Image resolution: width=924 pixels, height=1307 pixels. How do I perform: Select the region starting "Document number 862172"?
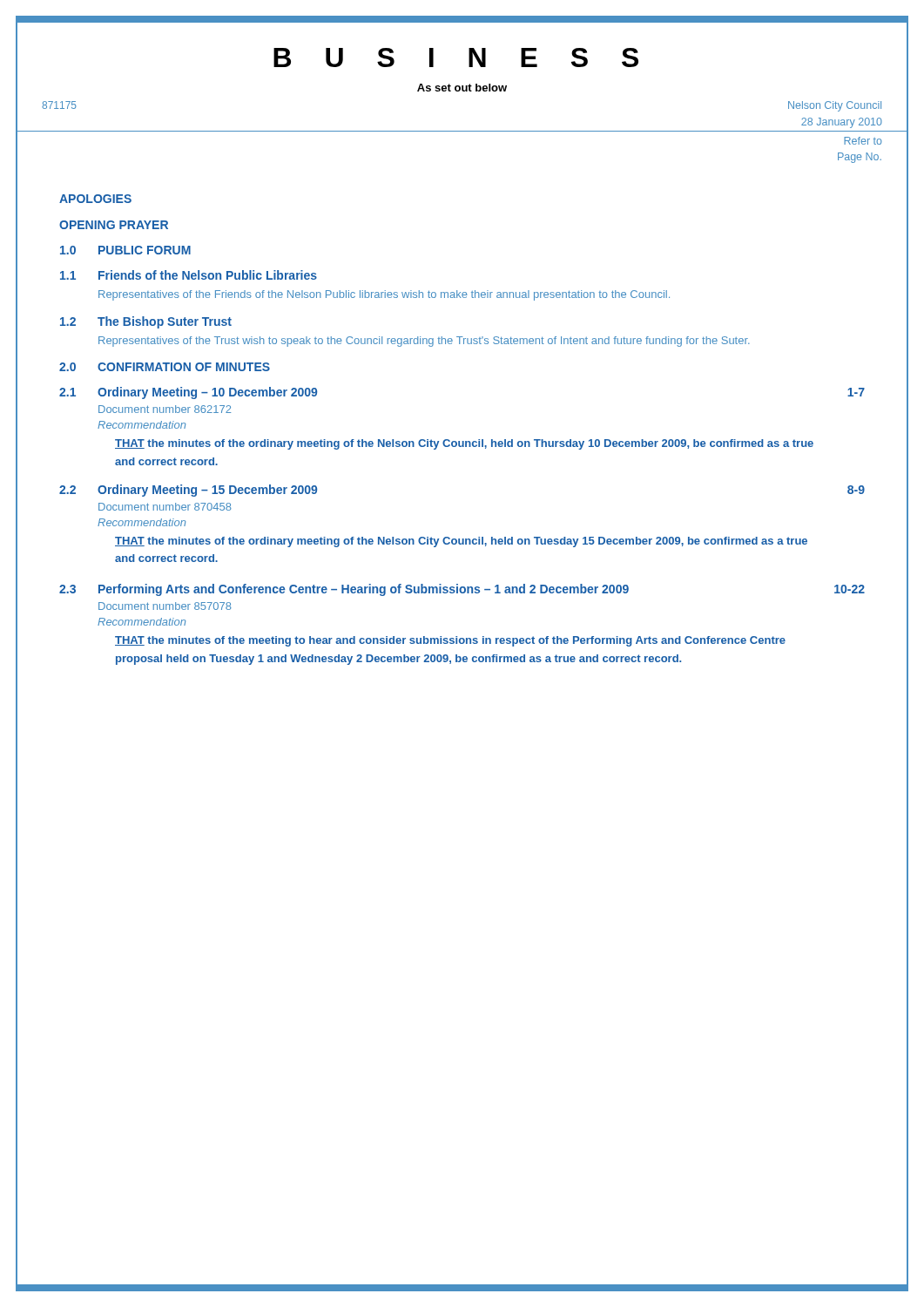tap(165, 409)
